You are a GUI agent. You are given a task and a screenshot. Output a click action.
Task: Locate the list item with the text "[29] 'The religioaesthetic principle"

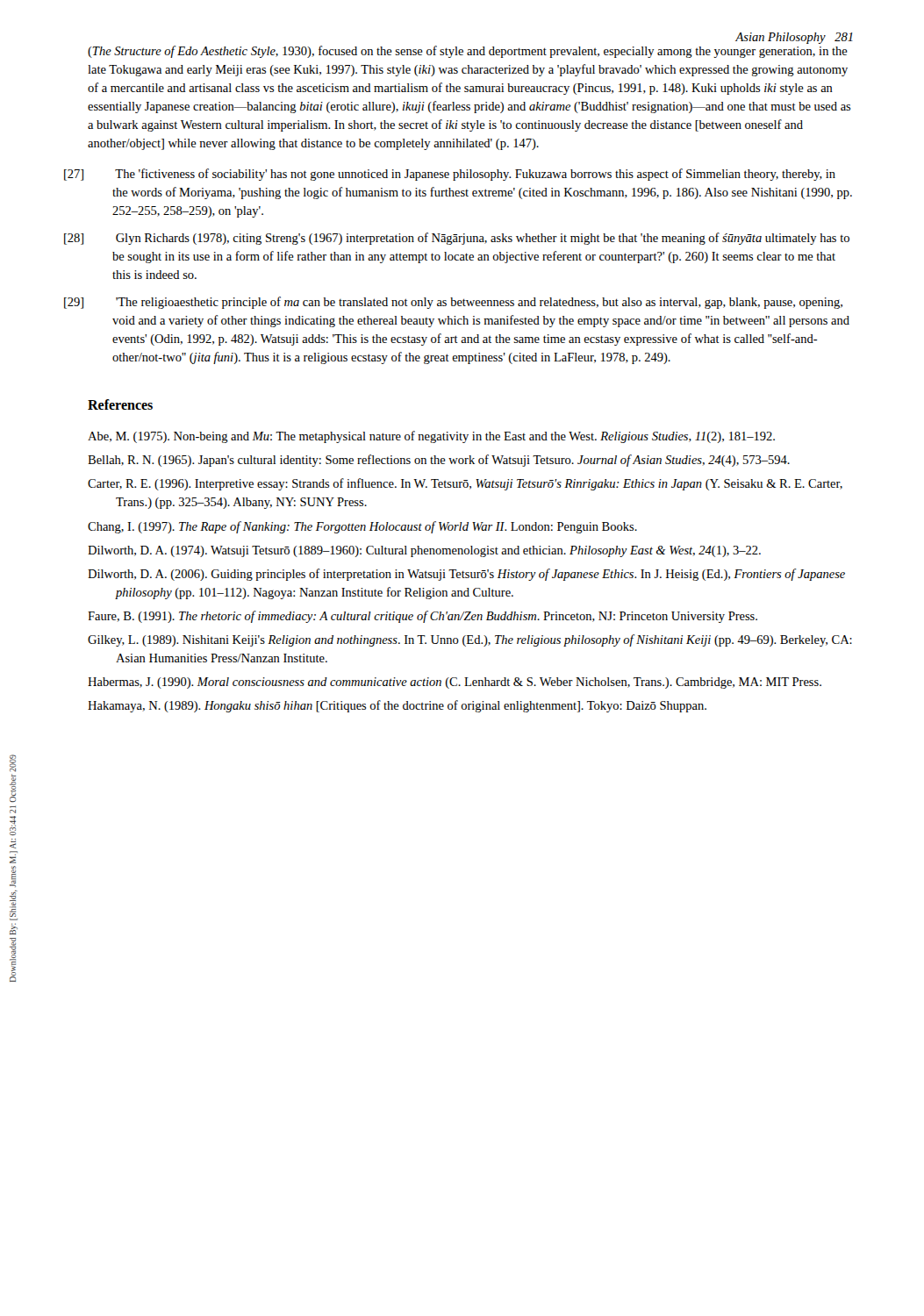pos(471,330)
